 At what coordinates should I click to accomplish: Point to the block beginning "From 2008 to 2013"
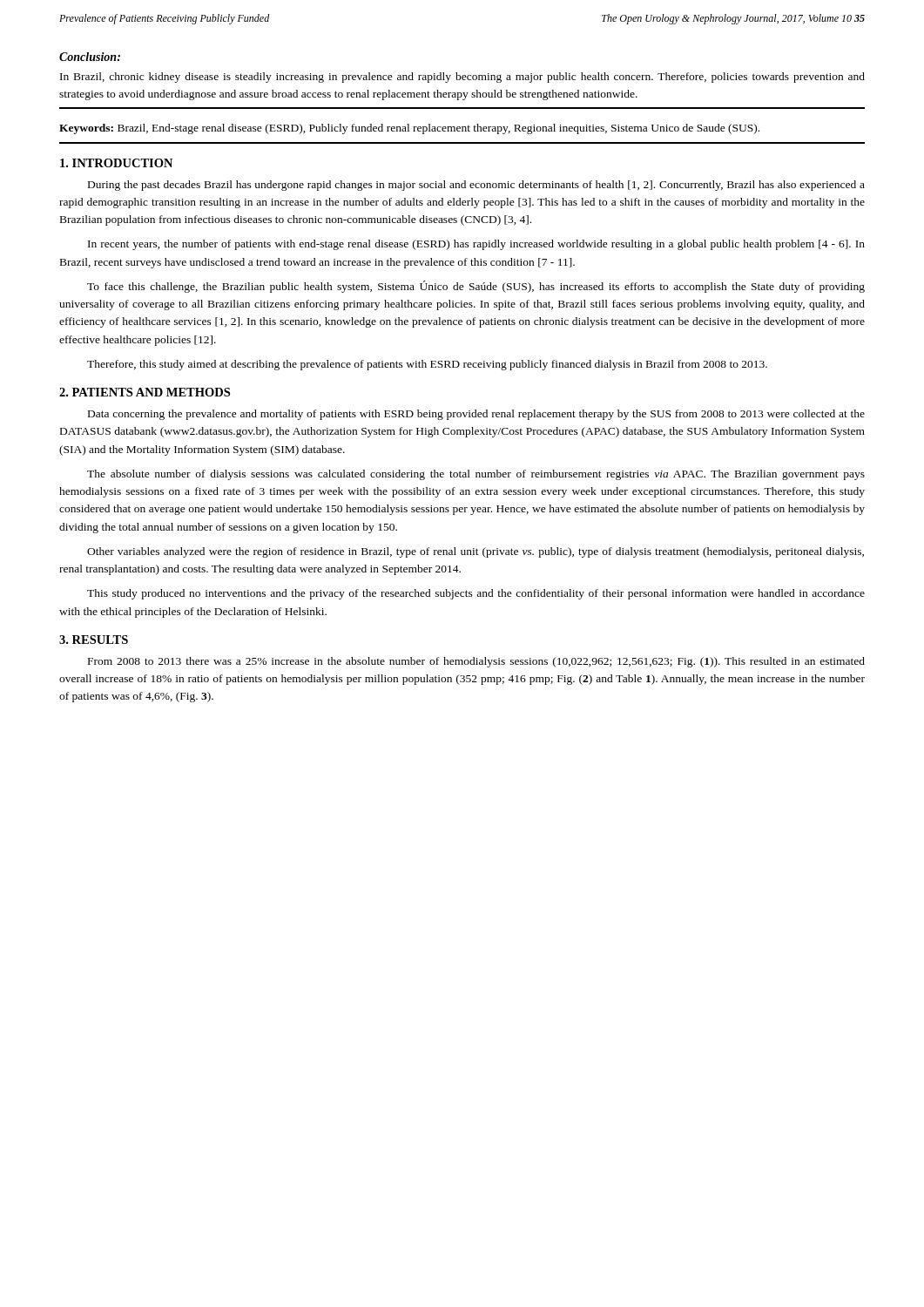pyautogui.click(x=462, y=678)
